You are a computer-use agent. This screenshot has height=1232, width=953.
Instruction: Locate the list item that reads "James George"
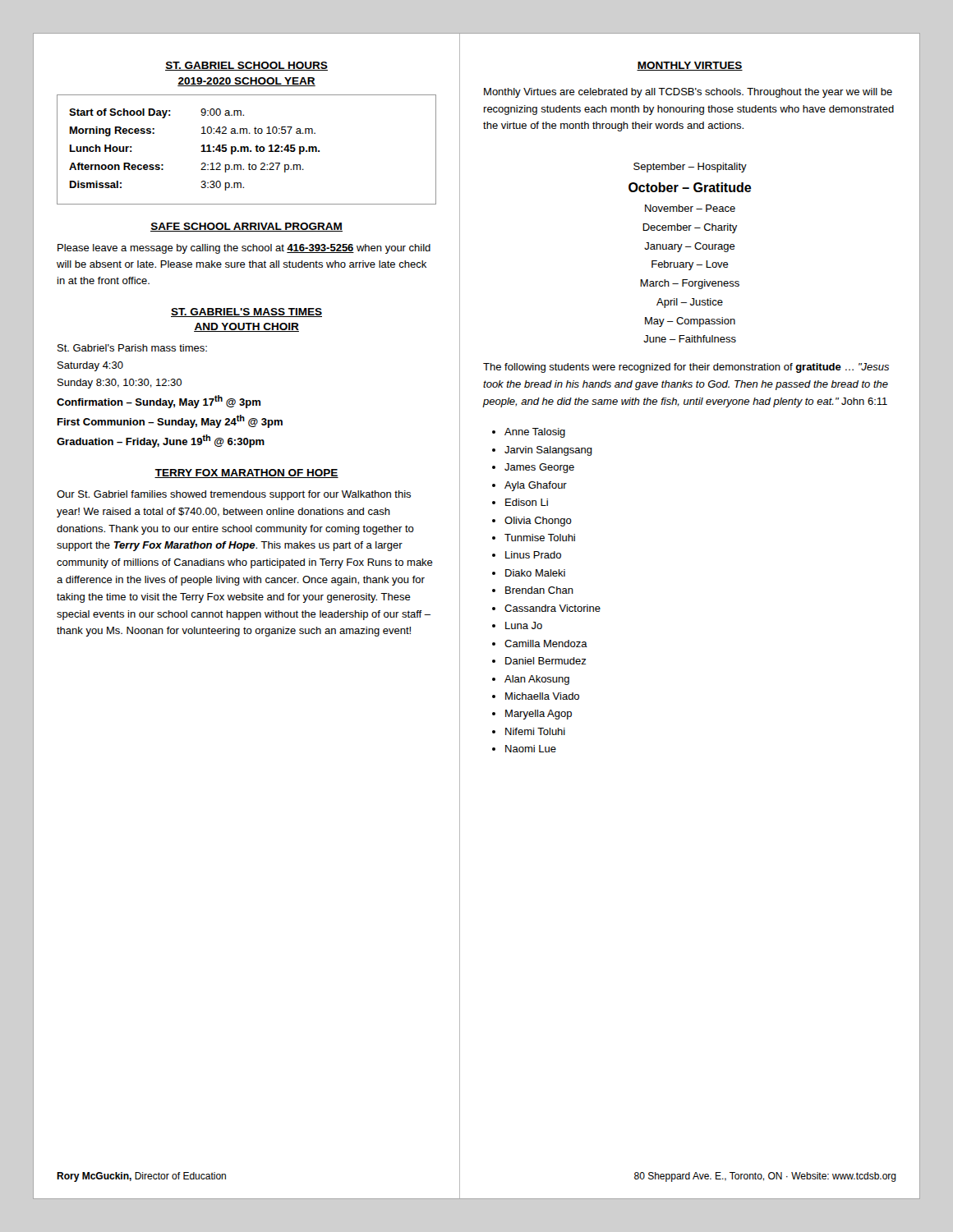[x=540, y=467]
